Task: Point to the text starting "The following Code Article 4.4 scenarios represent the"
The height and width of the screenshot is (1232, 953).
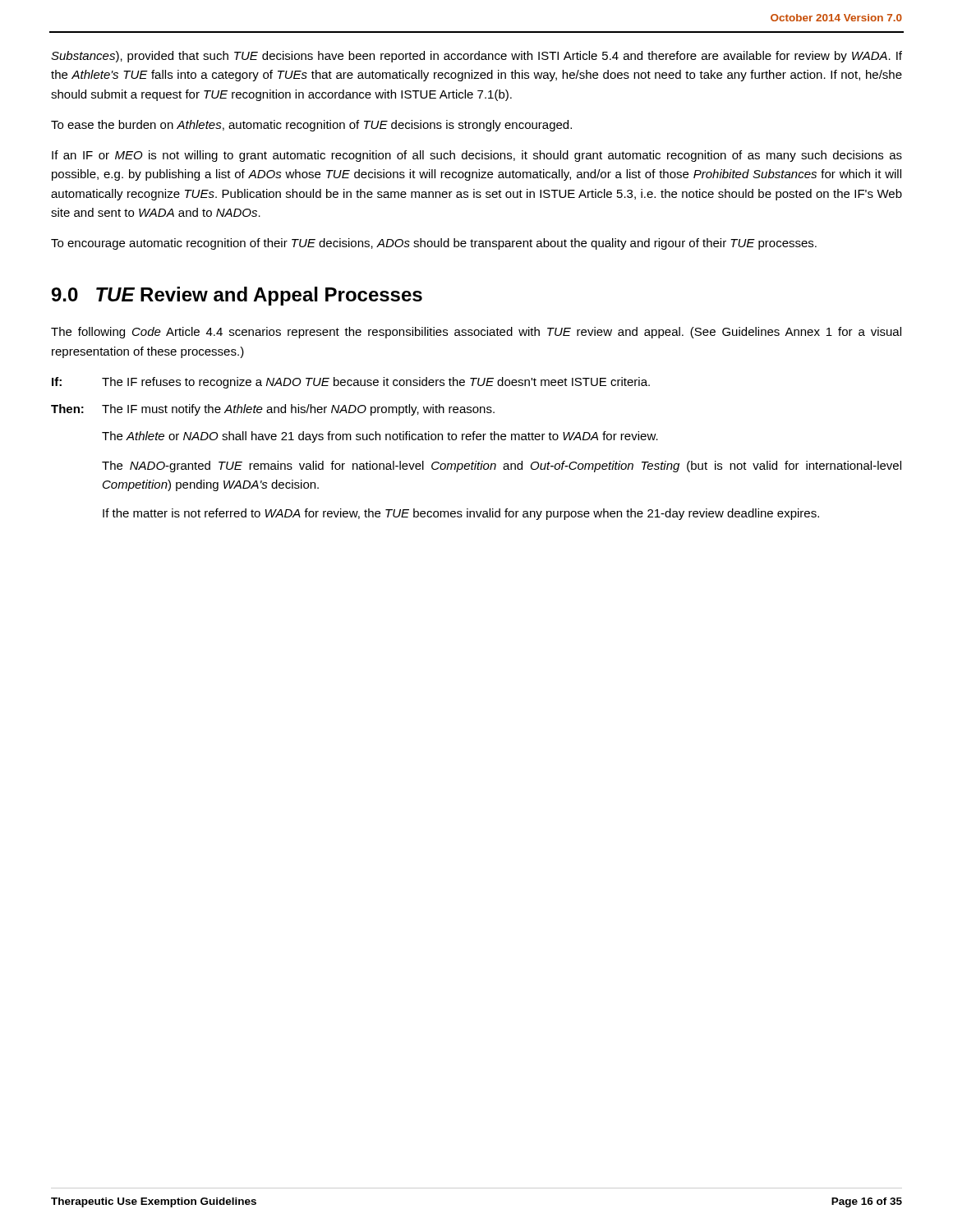Action: 476,341
